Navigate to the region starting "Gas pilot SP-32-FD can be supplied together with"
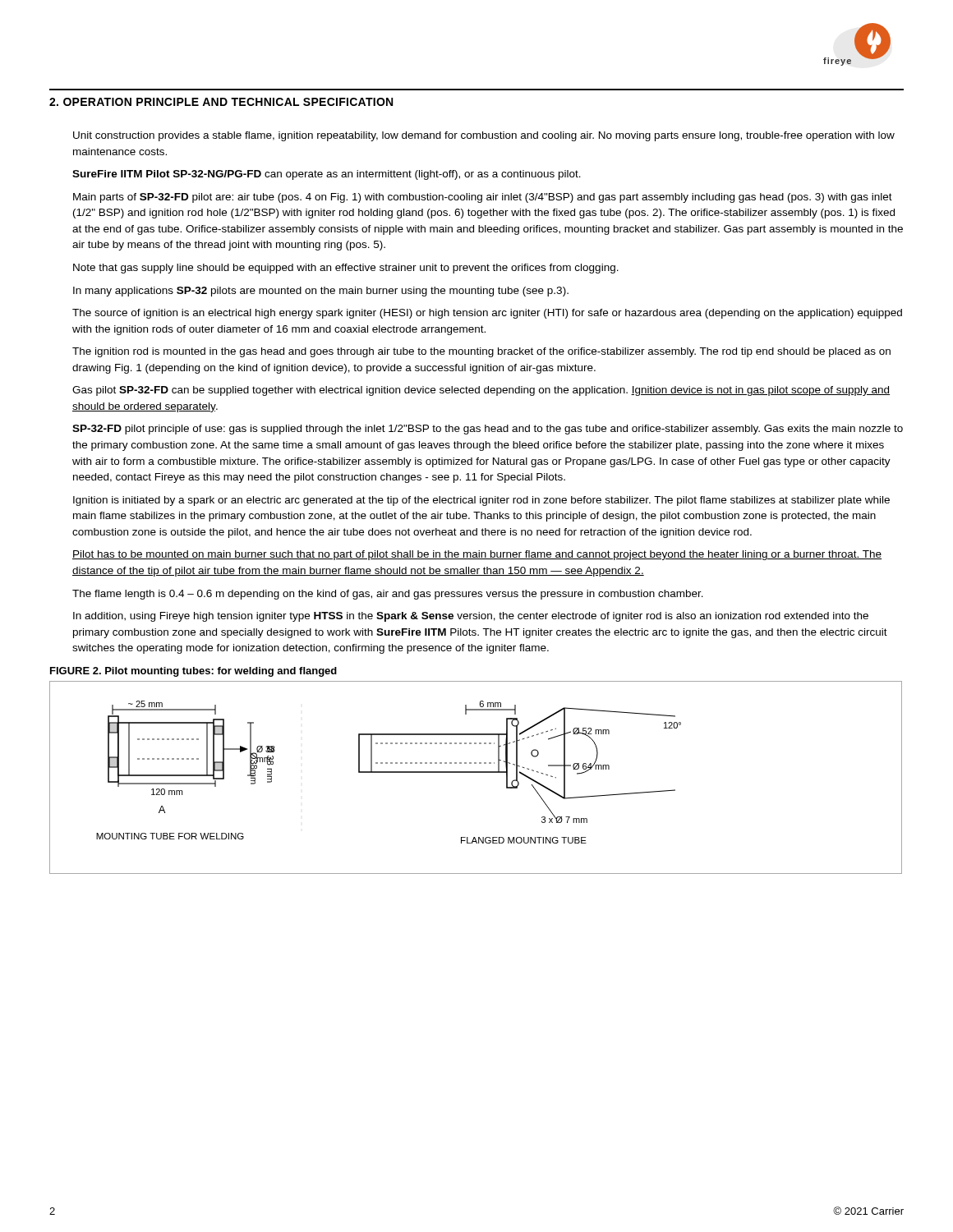The image size is (953, 1232). click(481, 398)
